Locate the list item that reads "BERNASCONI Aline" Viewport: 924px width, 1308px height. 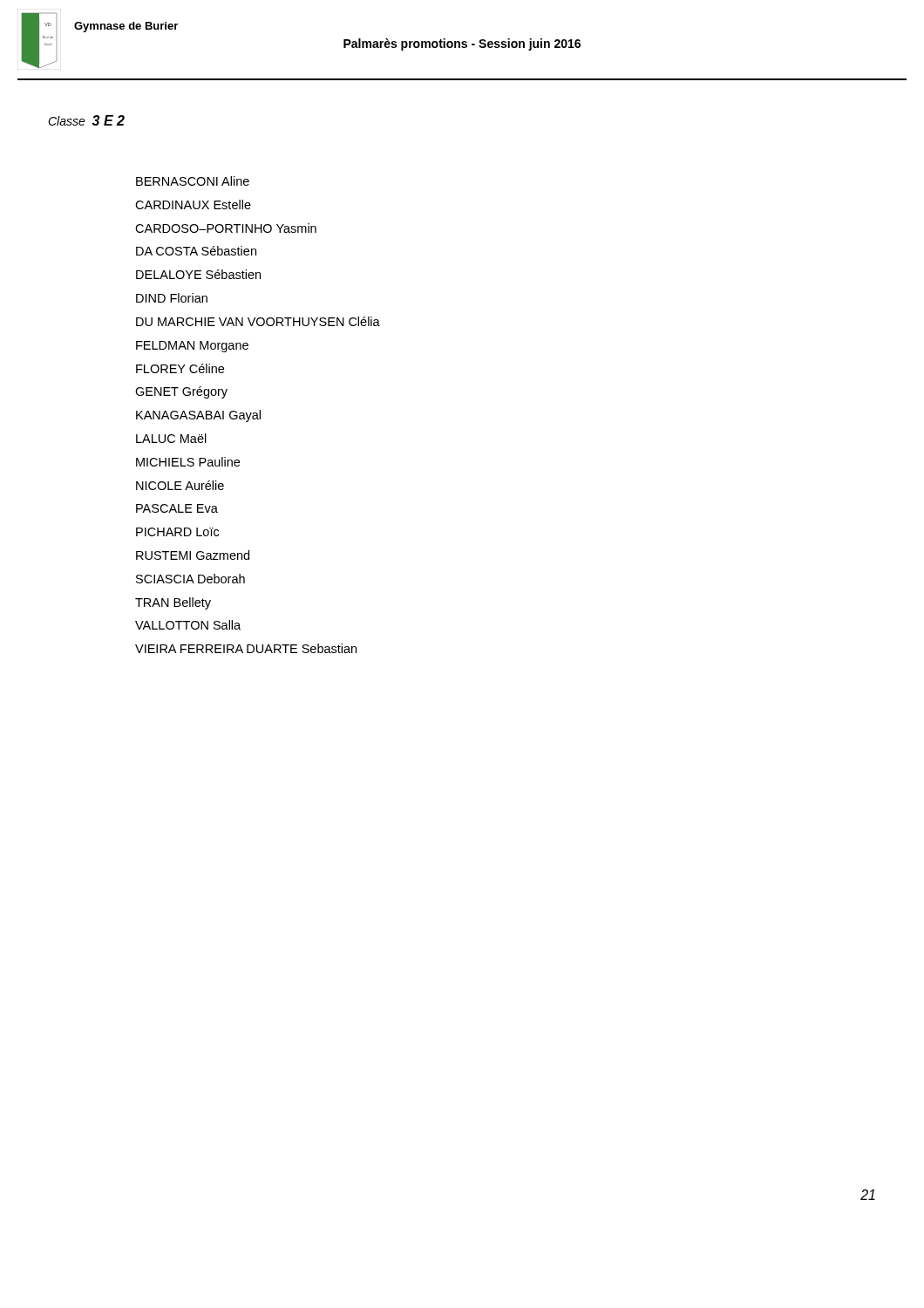(192, 181)
